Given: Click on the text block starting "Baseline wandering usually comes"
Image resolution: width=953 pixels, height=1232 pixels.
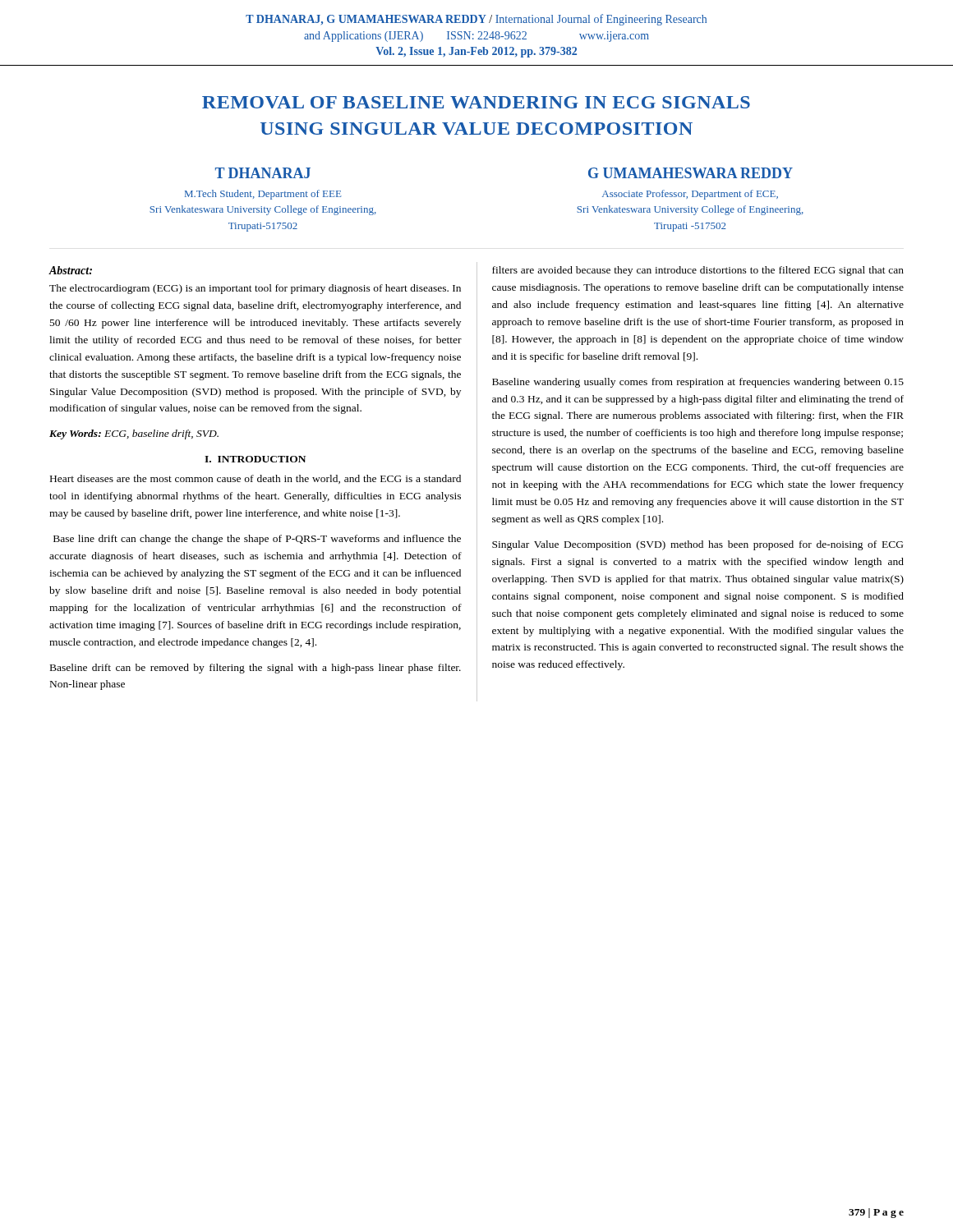Looking at the screenshot, I should coord(698,450).
